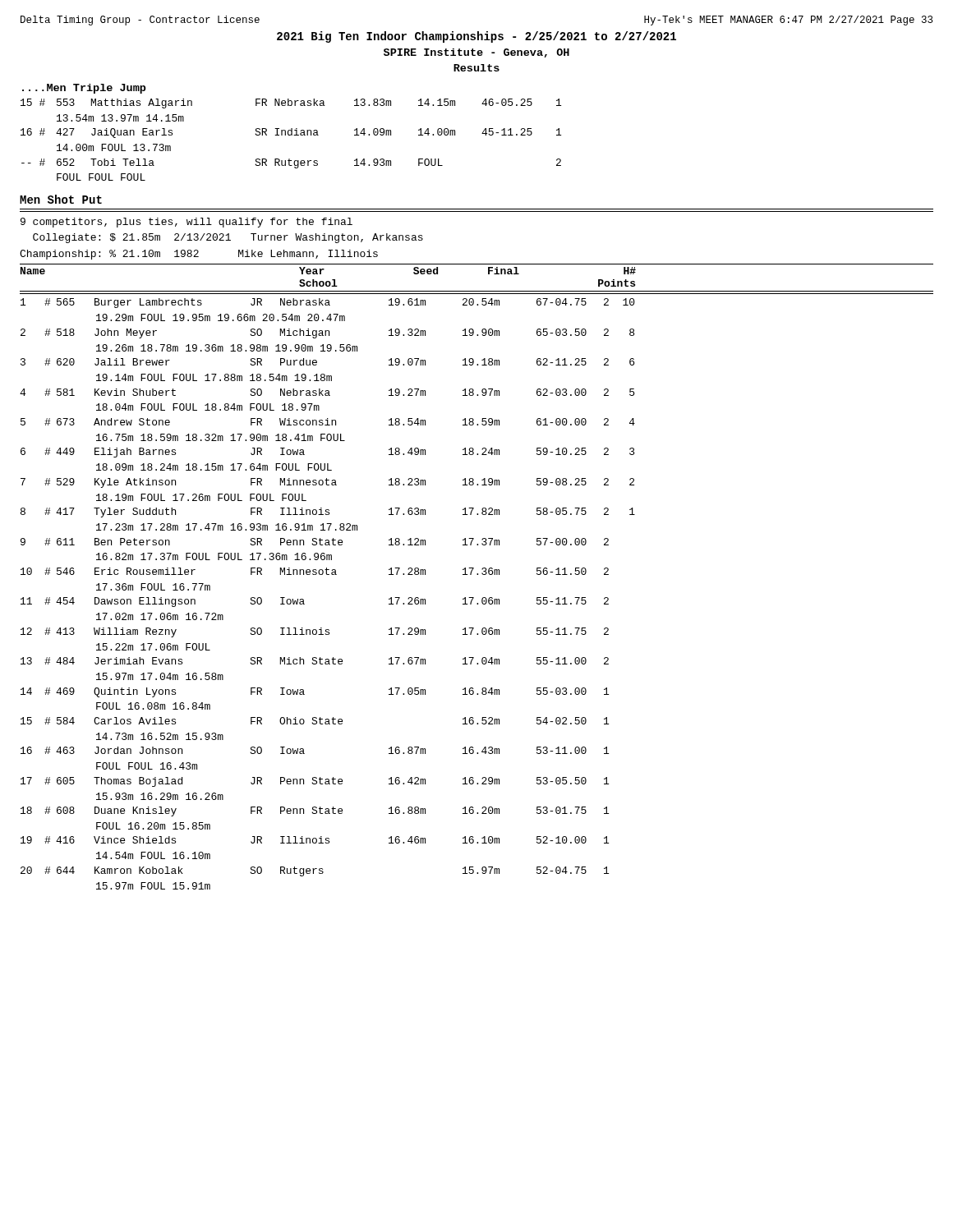Image resolution: width=953 pixels, height=1232 pixels.
Task: Click the title that begins "2021 Big Ten Indoor Championships"
Action: click(x=476, y=37)
